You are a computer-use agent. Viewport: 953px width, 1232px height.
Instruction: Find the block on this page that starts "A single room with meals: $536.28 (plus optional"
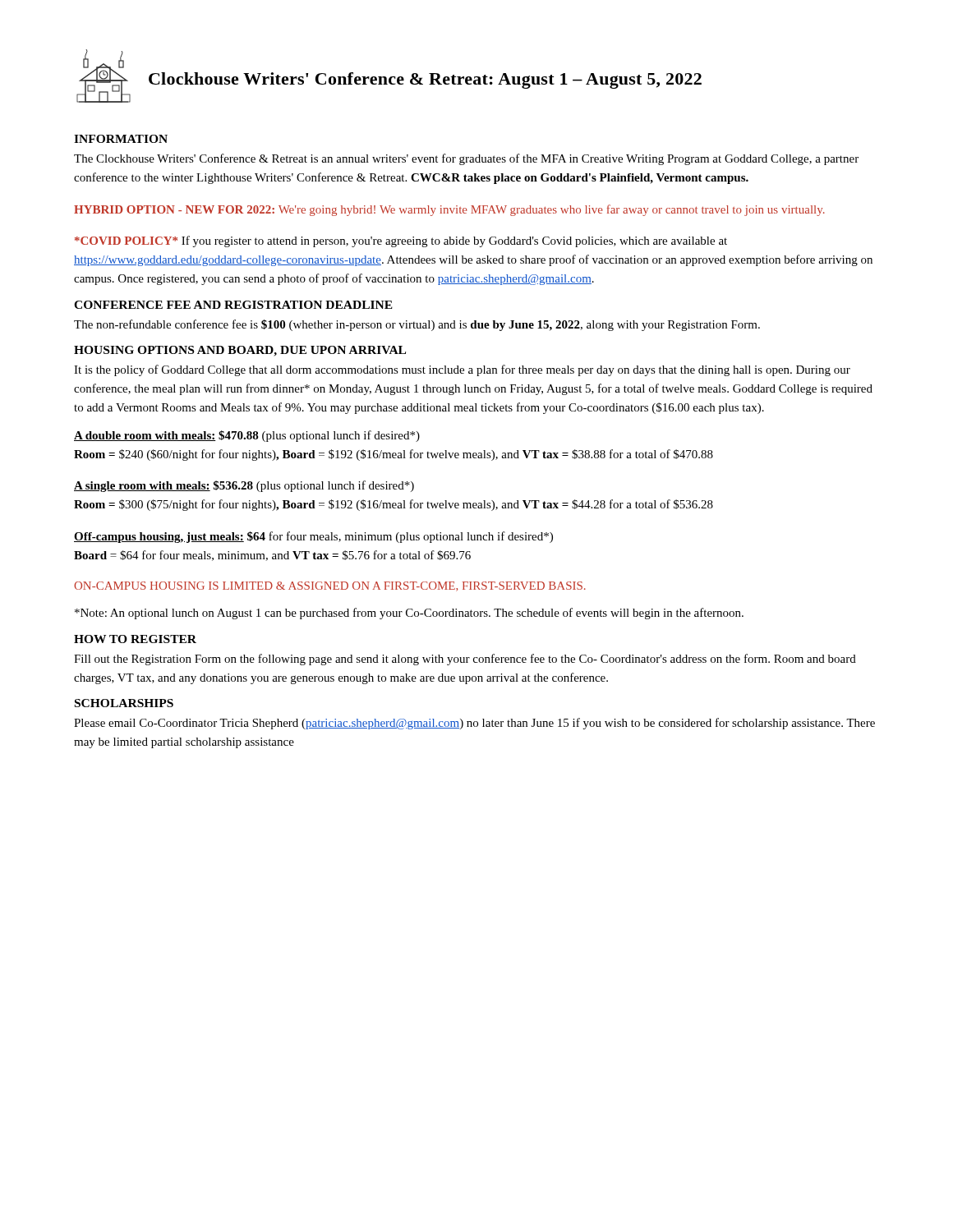pos(476,496)
